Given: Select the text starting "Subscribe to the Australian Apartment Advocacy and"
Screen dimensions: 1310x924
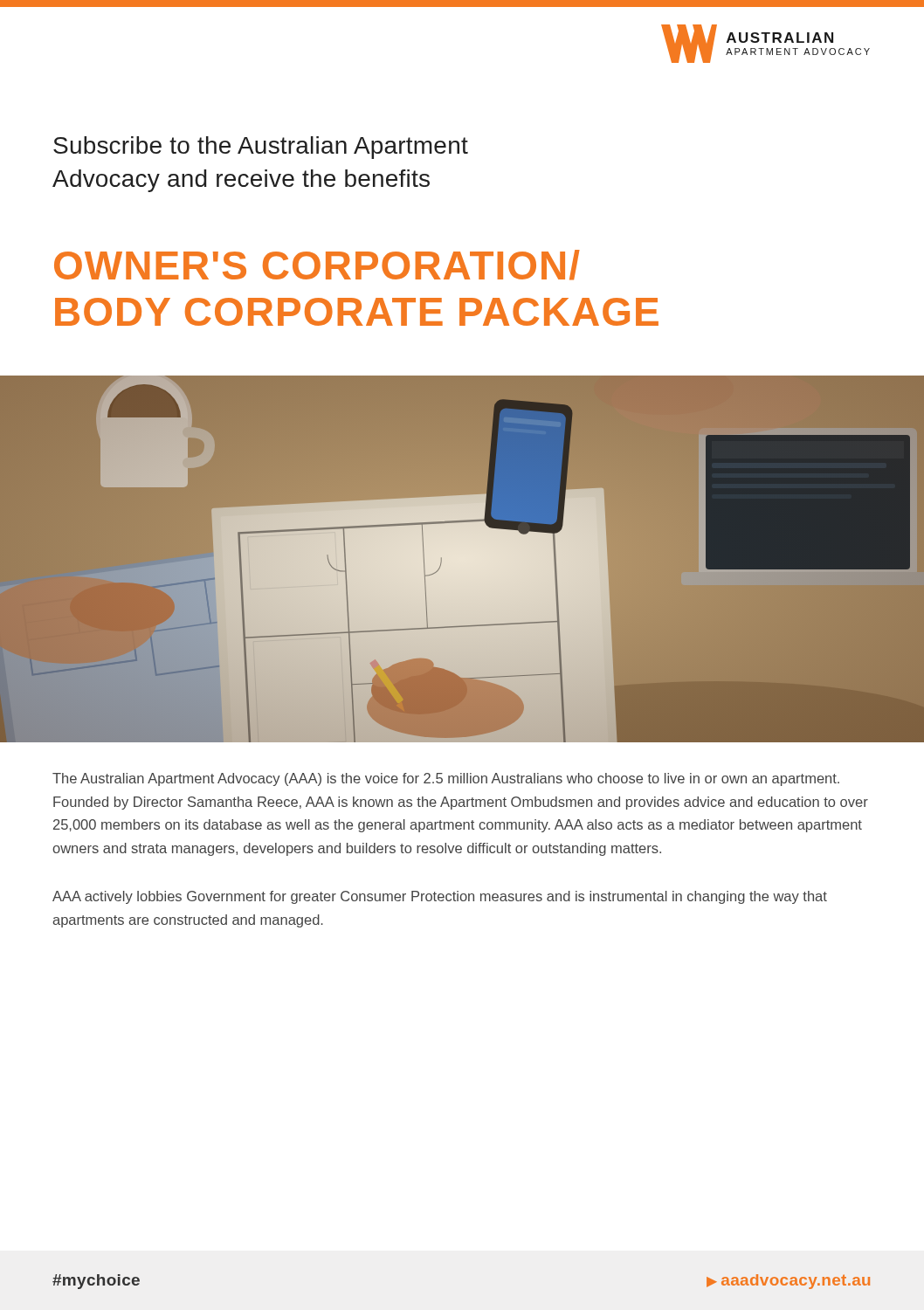Looking at the screenshot, I should coord(260,162).
